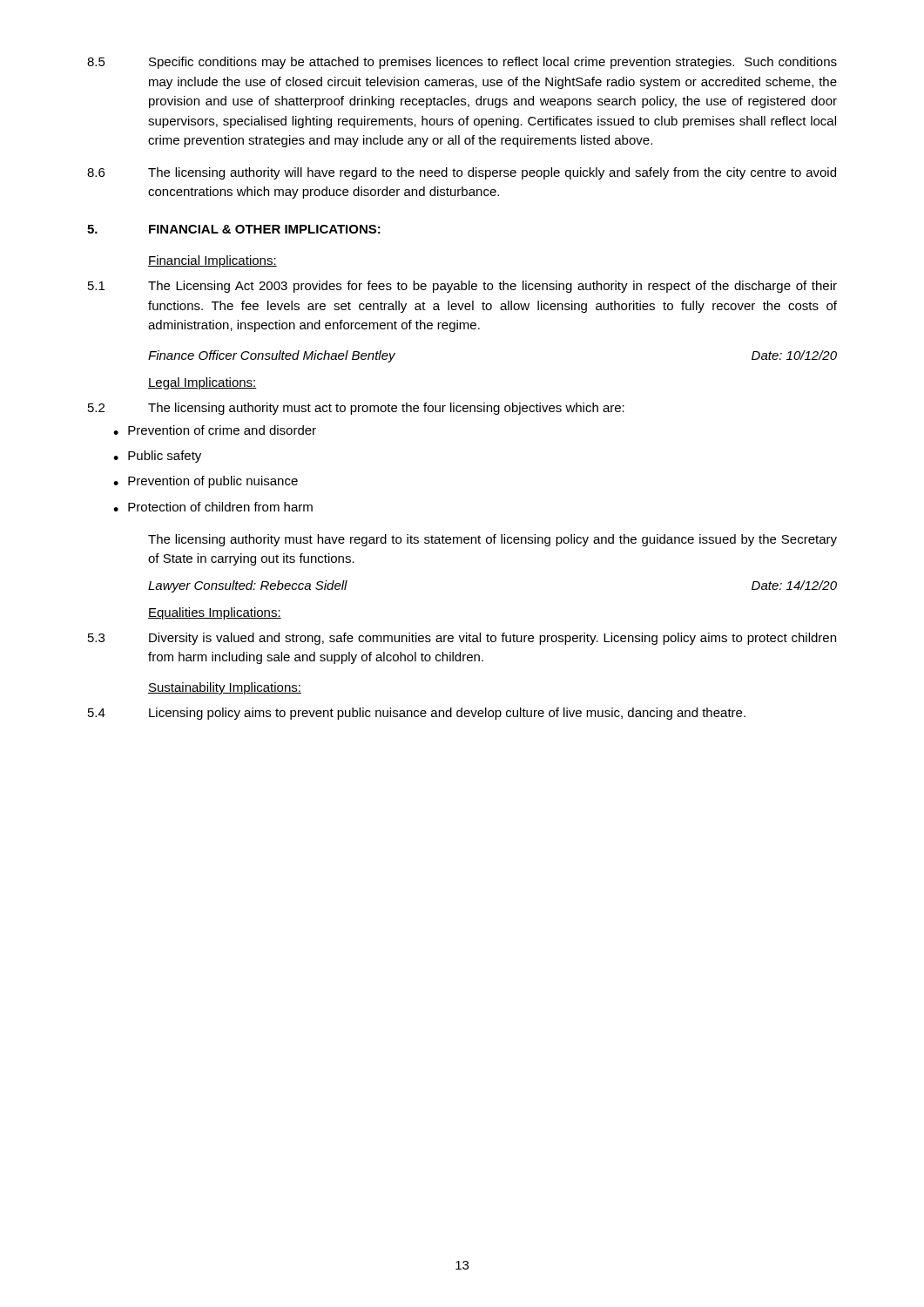Where is the passage that starts "5.4 Licensing policy aims"?
This screenshot has height=1307, width=924.
[462, 713]
